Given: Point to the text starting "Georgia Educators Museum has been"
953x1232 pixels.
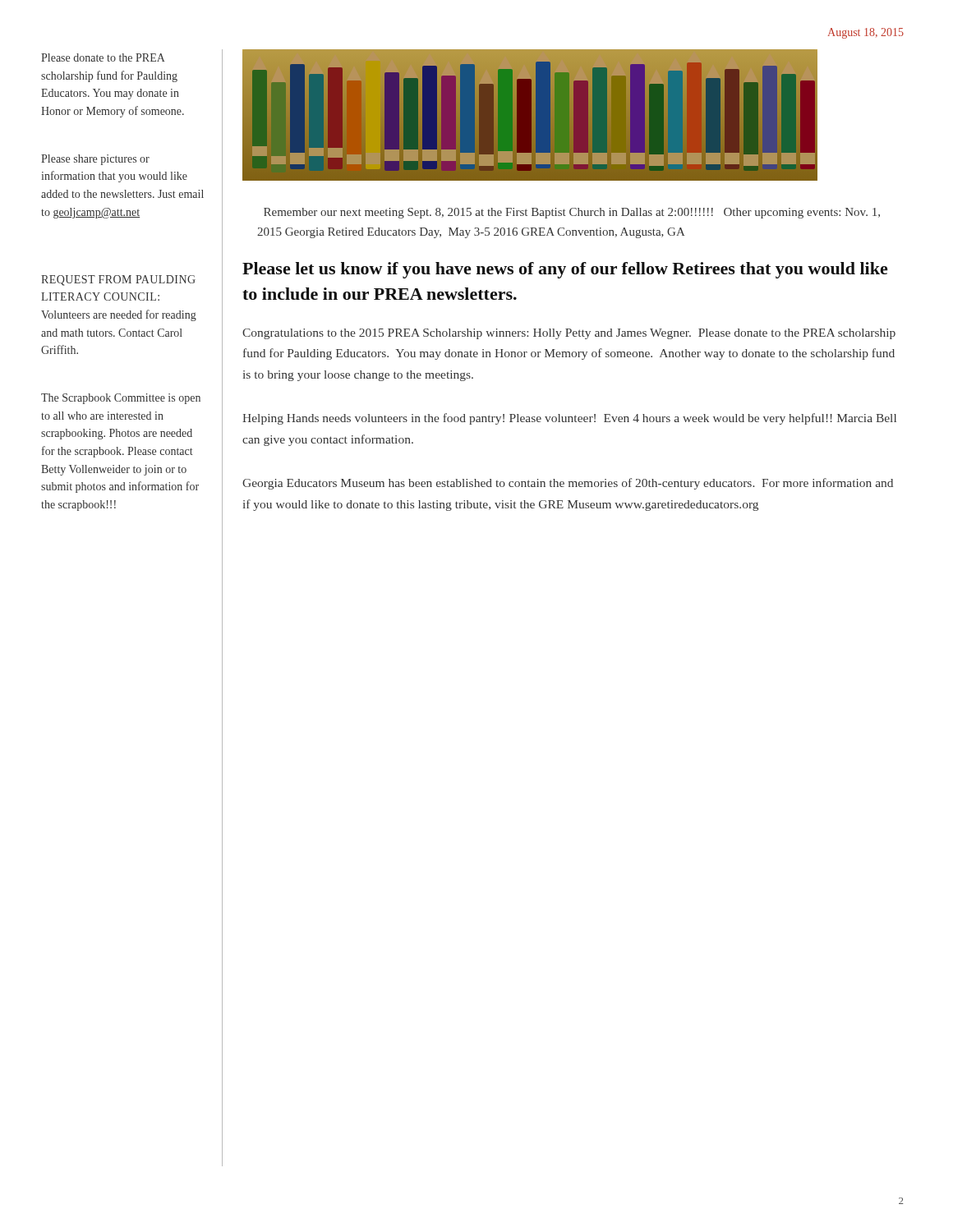Looking at the screenshot, I should [x=568, y=493].
